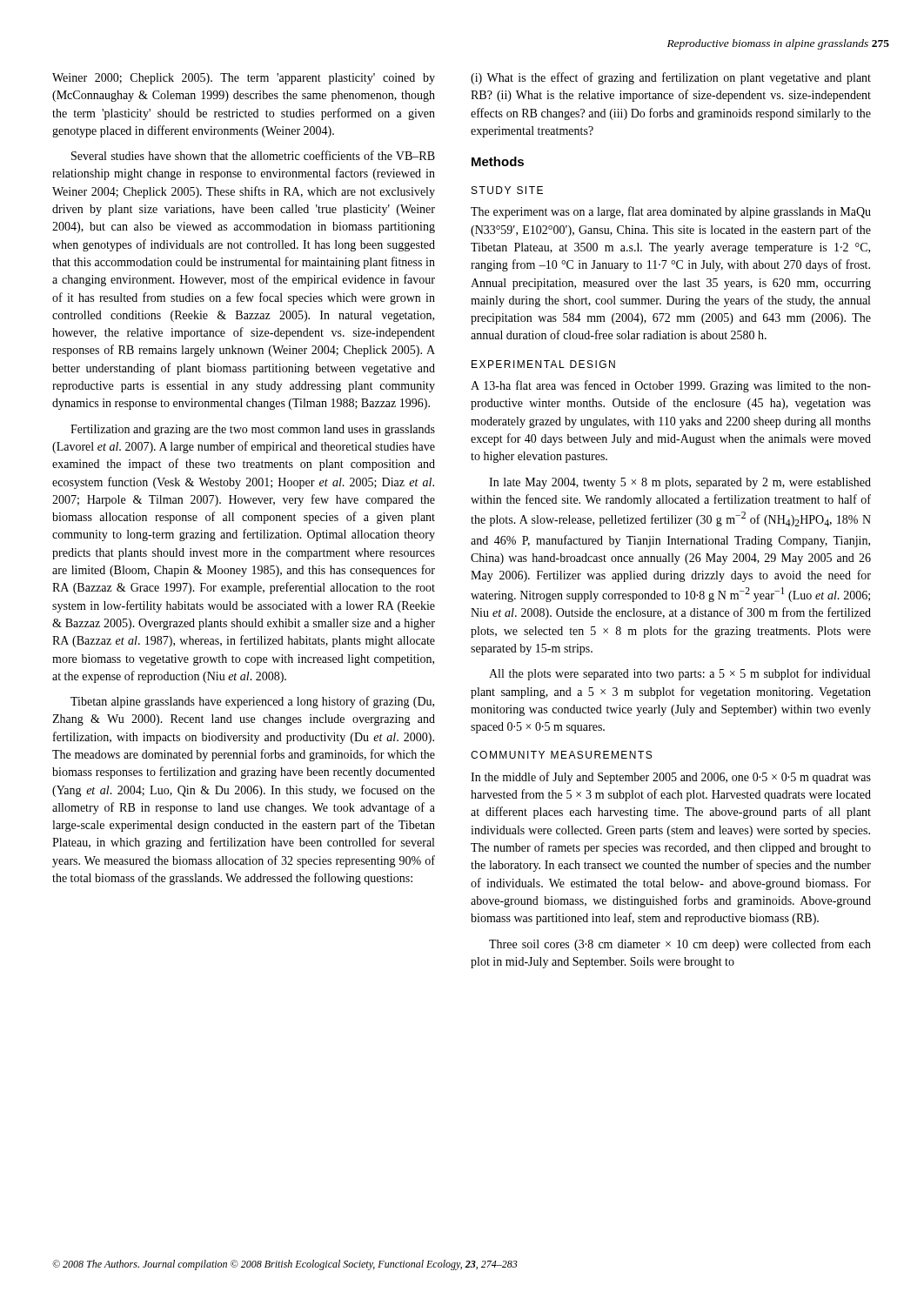Point to the block beginning "Weiner 2000; Cheplick 2005). The"

click(244, 105)
